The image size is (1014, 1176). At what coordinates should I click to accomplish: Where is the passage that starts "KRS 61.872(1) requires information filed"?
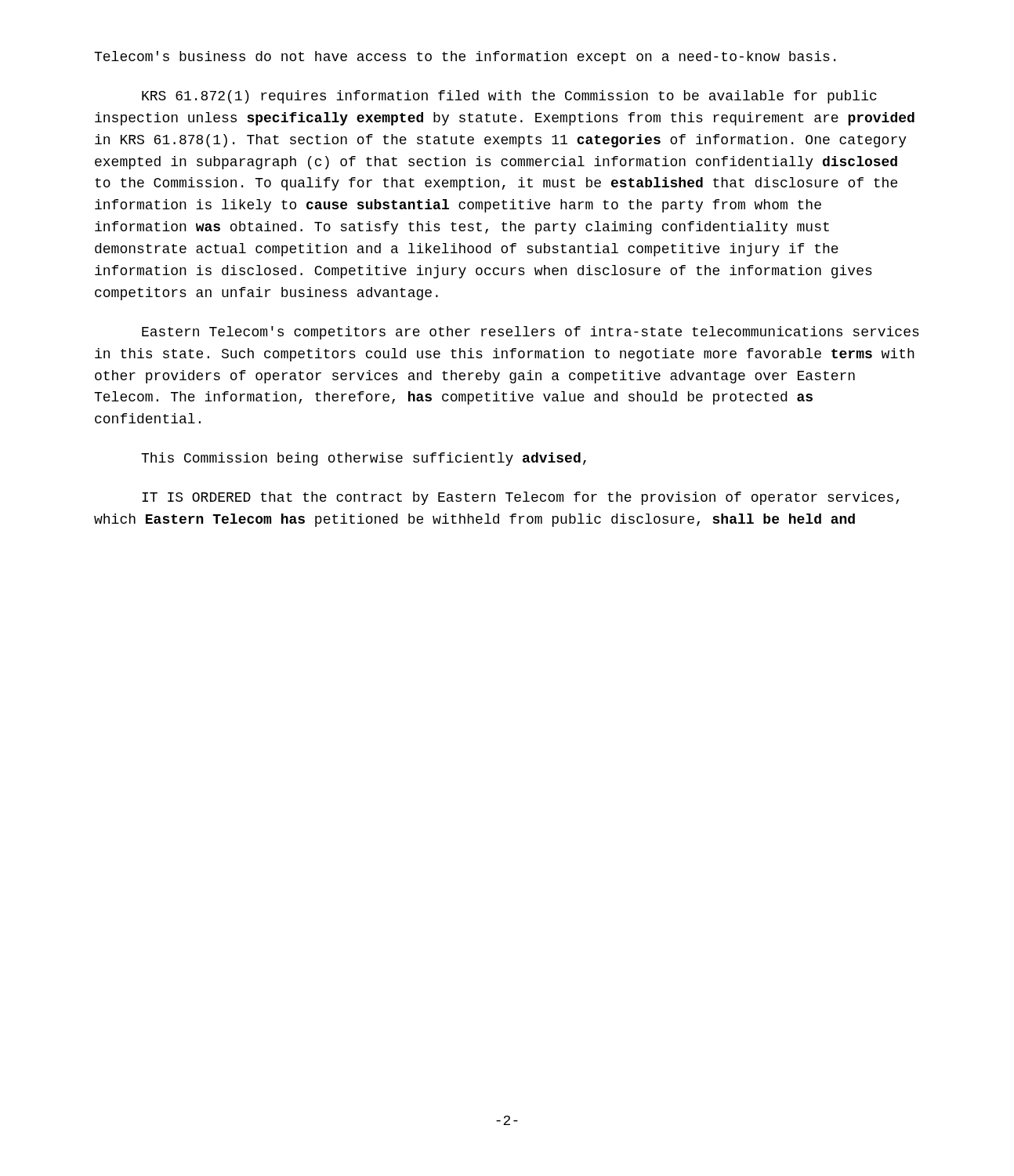(505, 195)
